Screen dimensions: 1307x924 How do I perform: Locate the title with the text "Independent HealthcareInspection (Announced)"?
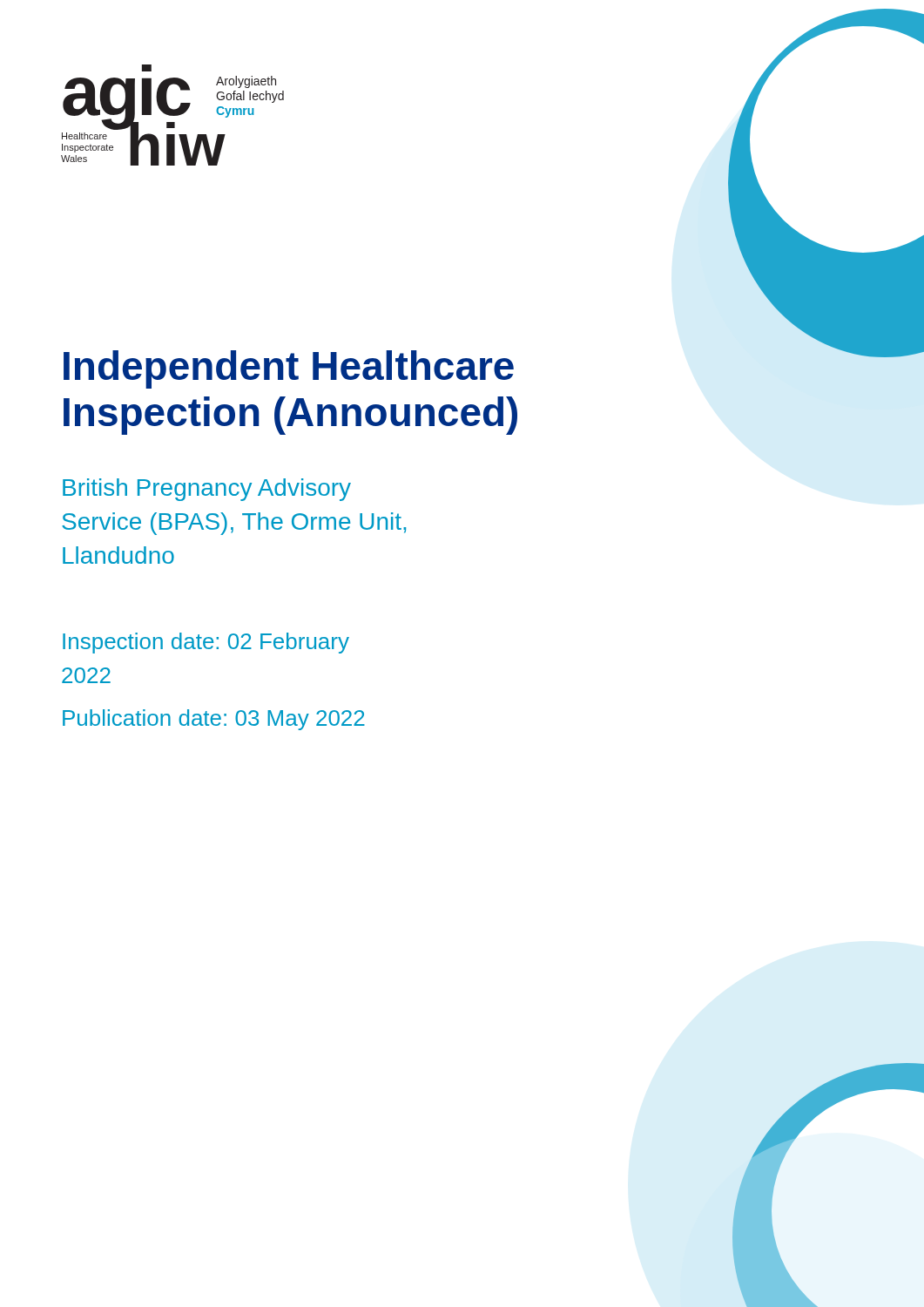tap(290, 389)
